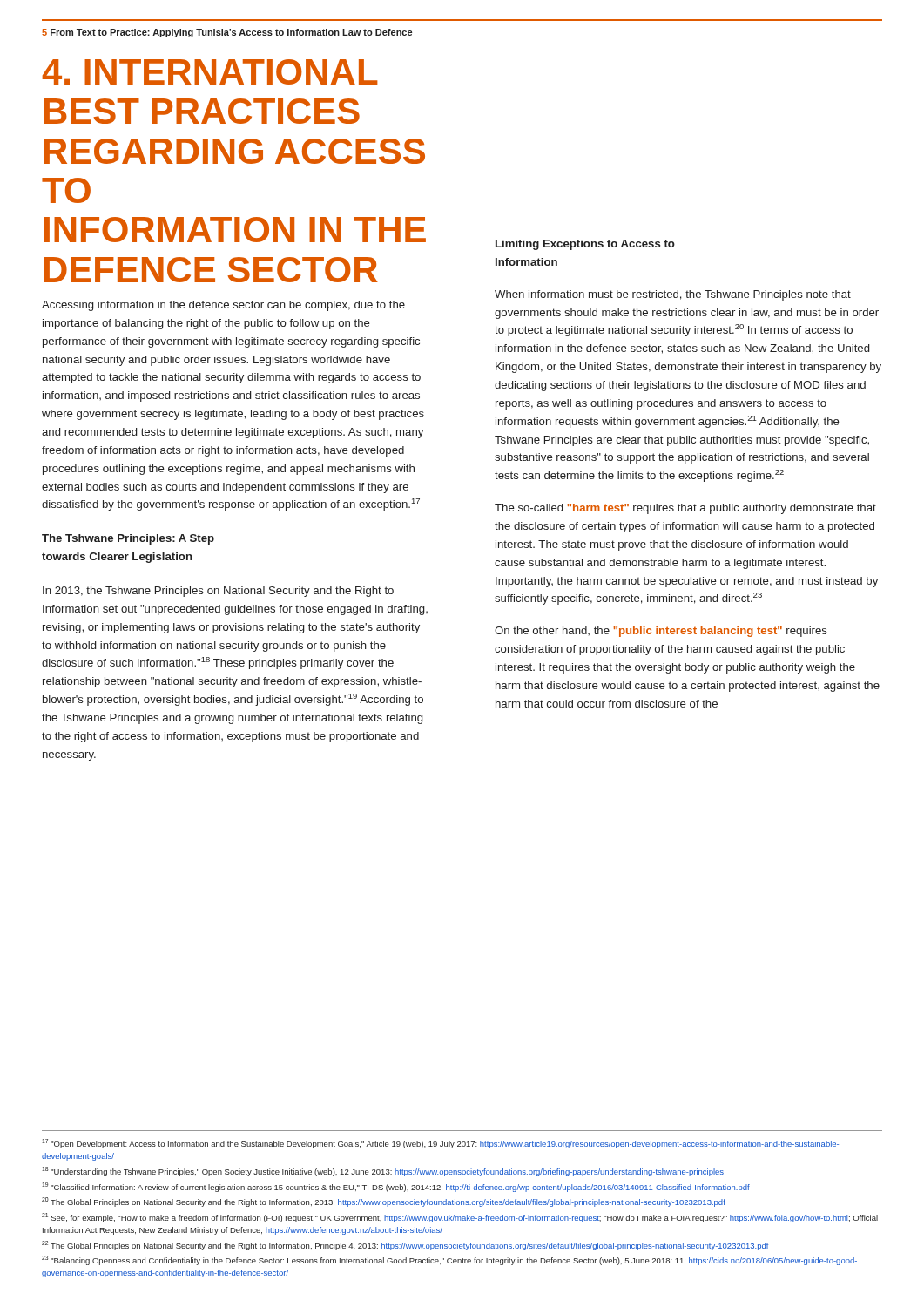924x1307 pixels.
Task: Click where it says "The Tshwane Principles: A Steptowards Clearer Legislation"
Action: (x=128, y=539)
